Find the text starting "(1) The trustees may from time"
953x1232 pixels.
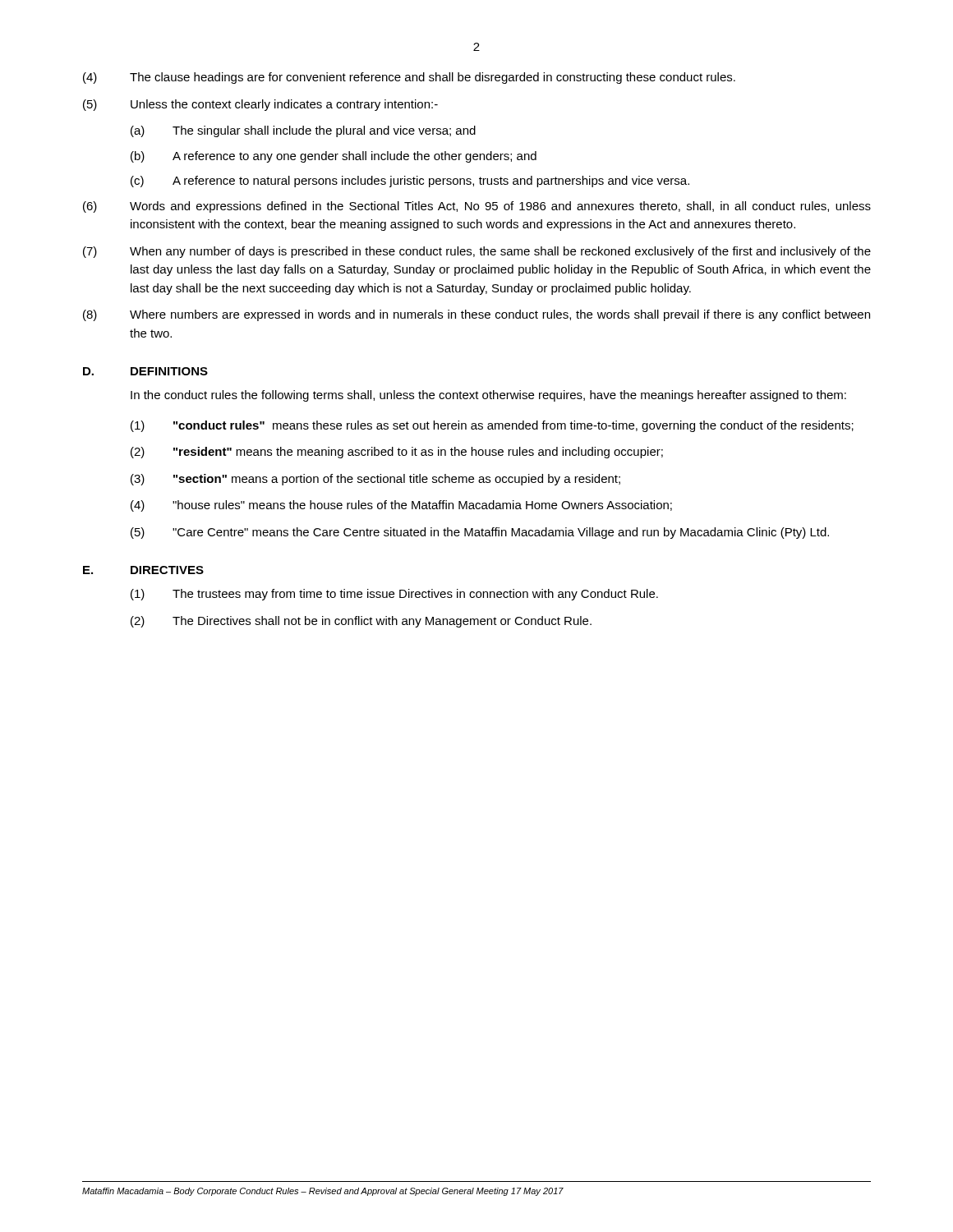tap(500, 594)
